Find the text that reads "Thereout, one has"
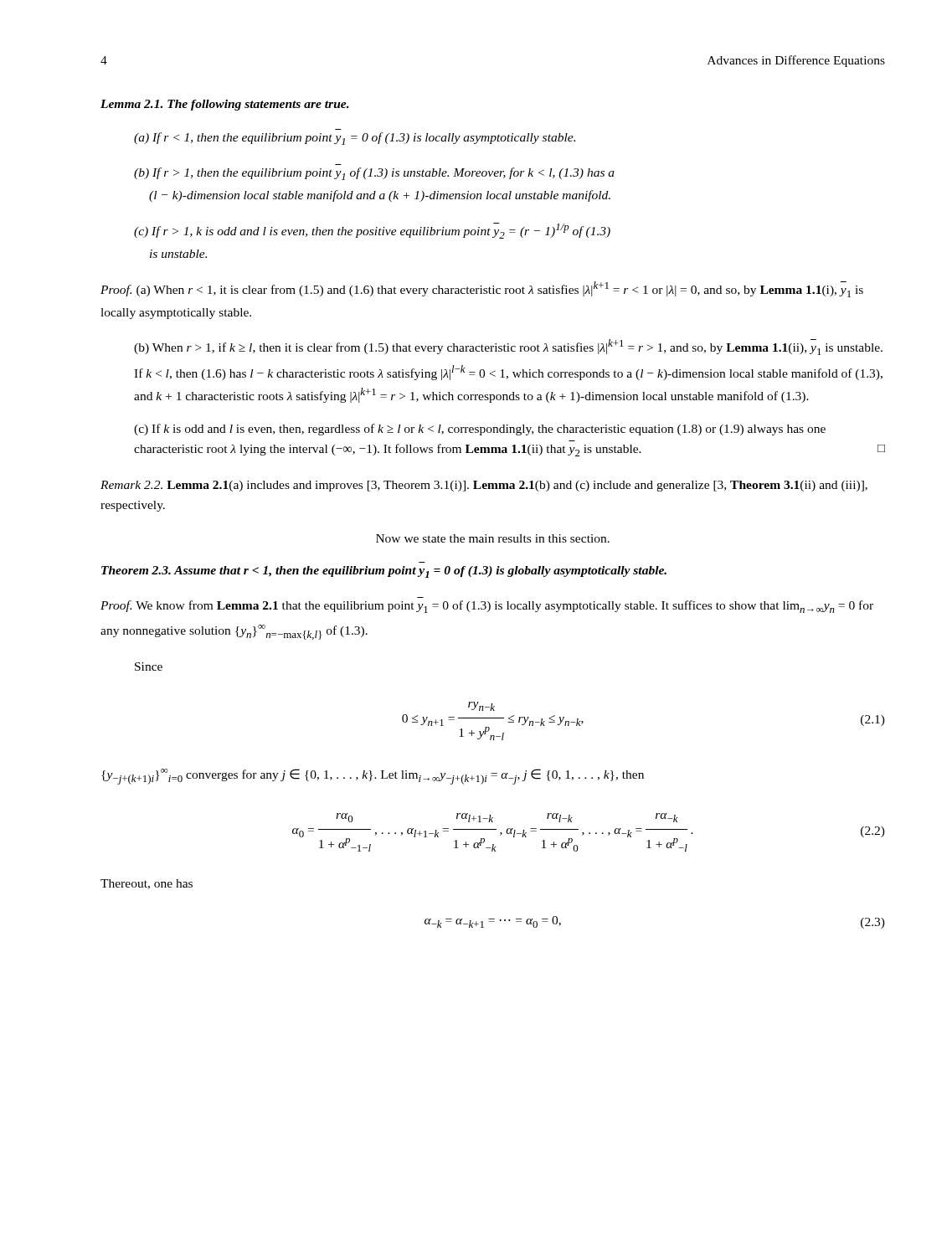The width and height of the screenshot is (952, 1256). point(147,884)
